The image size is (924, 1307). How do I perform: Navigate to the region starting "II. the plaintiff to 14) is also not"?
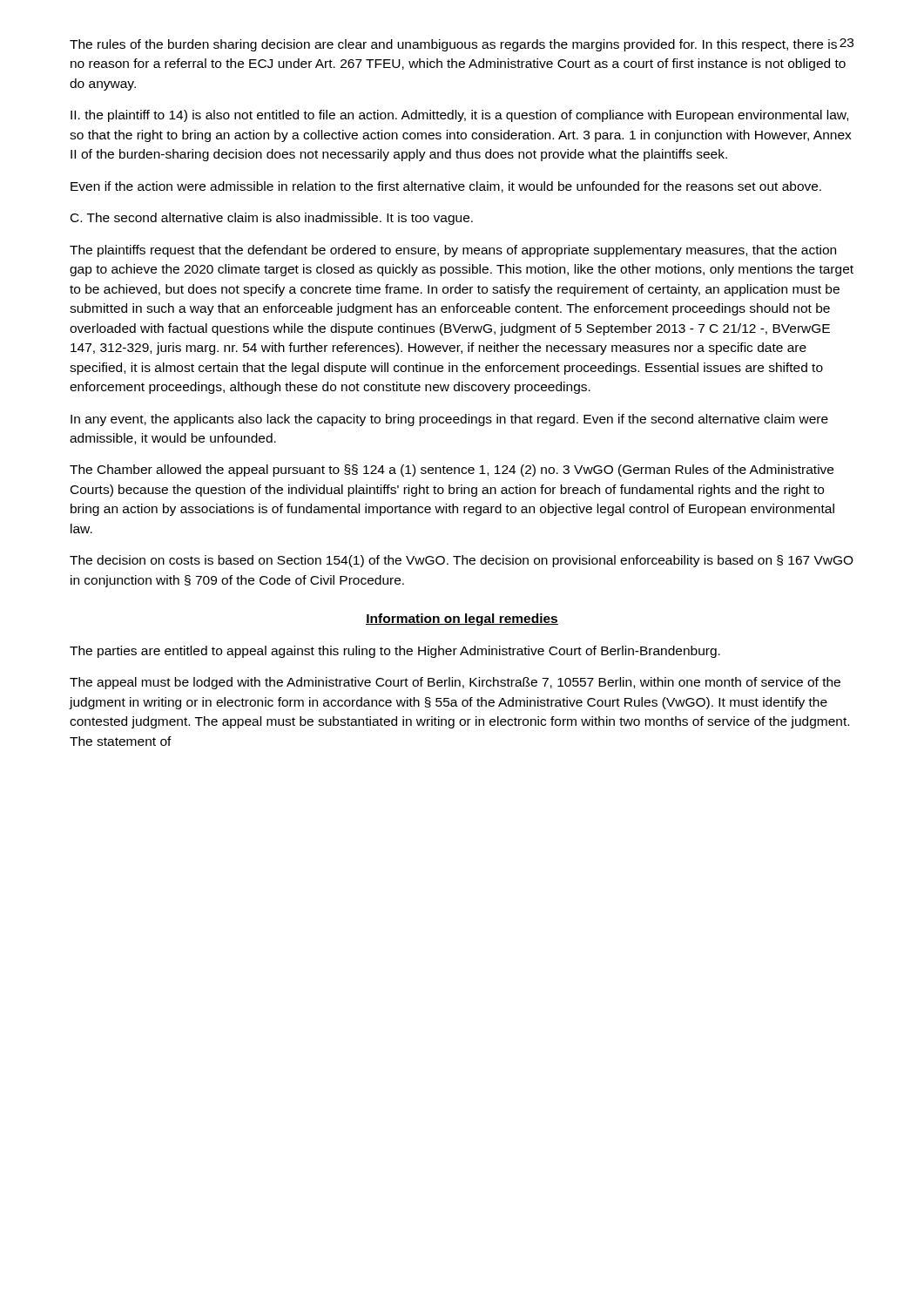(x=461, y=135)
